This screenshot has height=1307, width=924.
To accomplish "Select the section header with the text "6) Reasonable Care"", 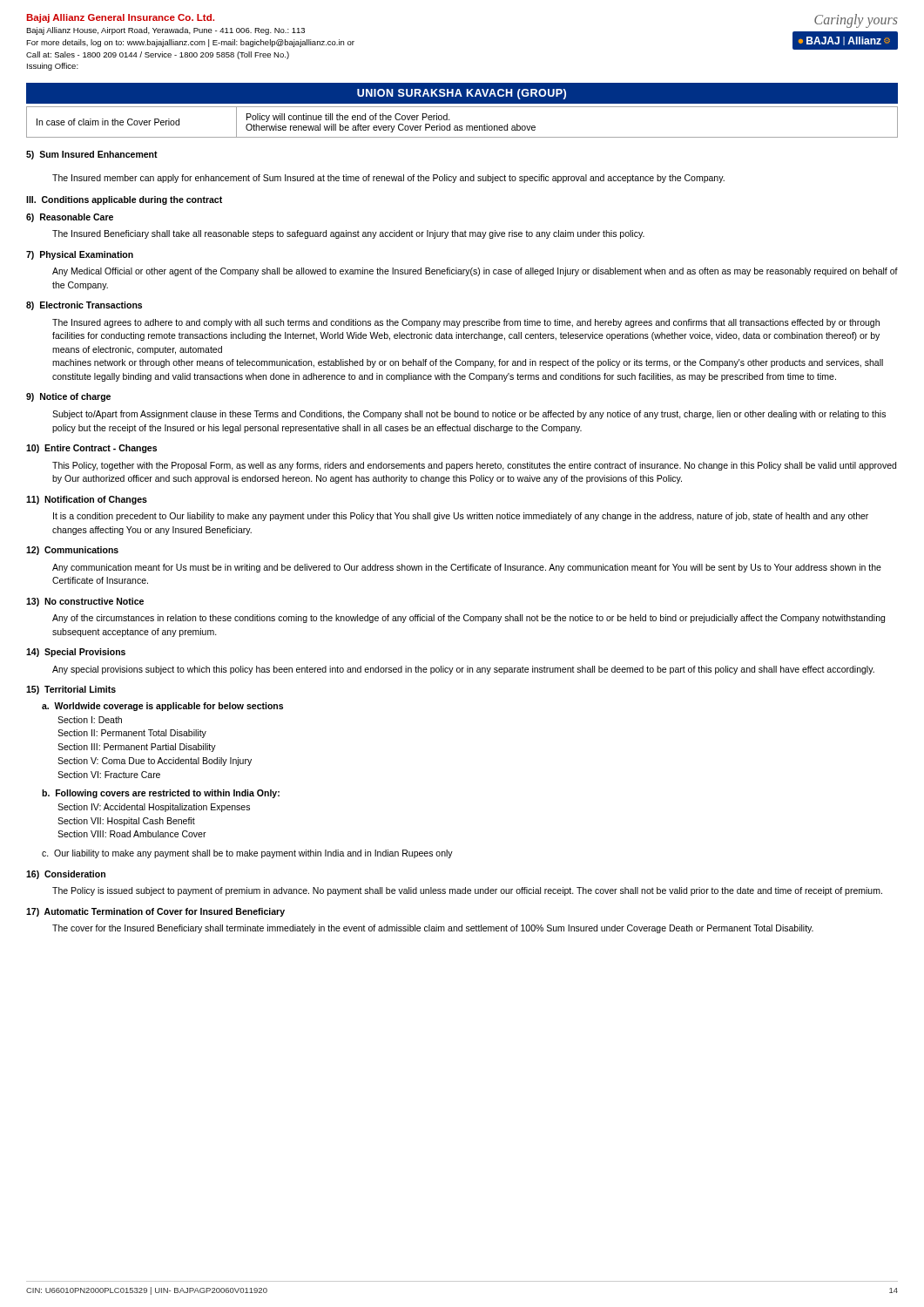I will 70,217.
